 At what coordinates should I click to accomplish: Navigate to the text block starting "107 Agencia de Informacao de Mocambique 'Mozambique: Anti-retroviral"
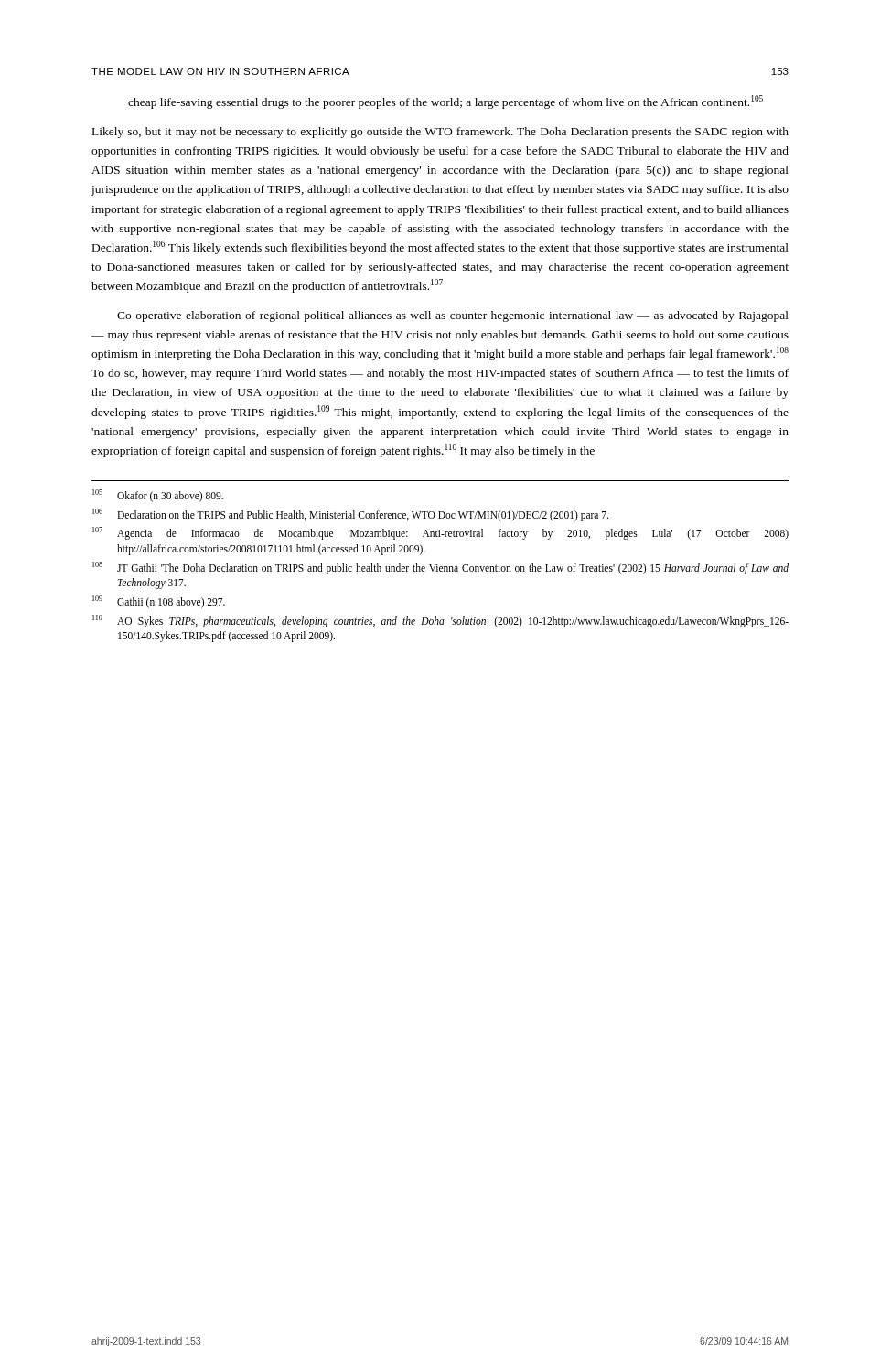click(440, 542)
